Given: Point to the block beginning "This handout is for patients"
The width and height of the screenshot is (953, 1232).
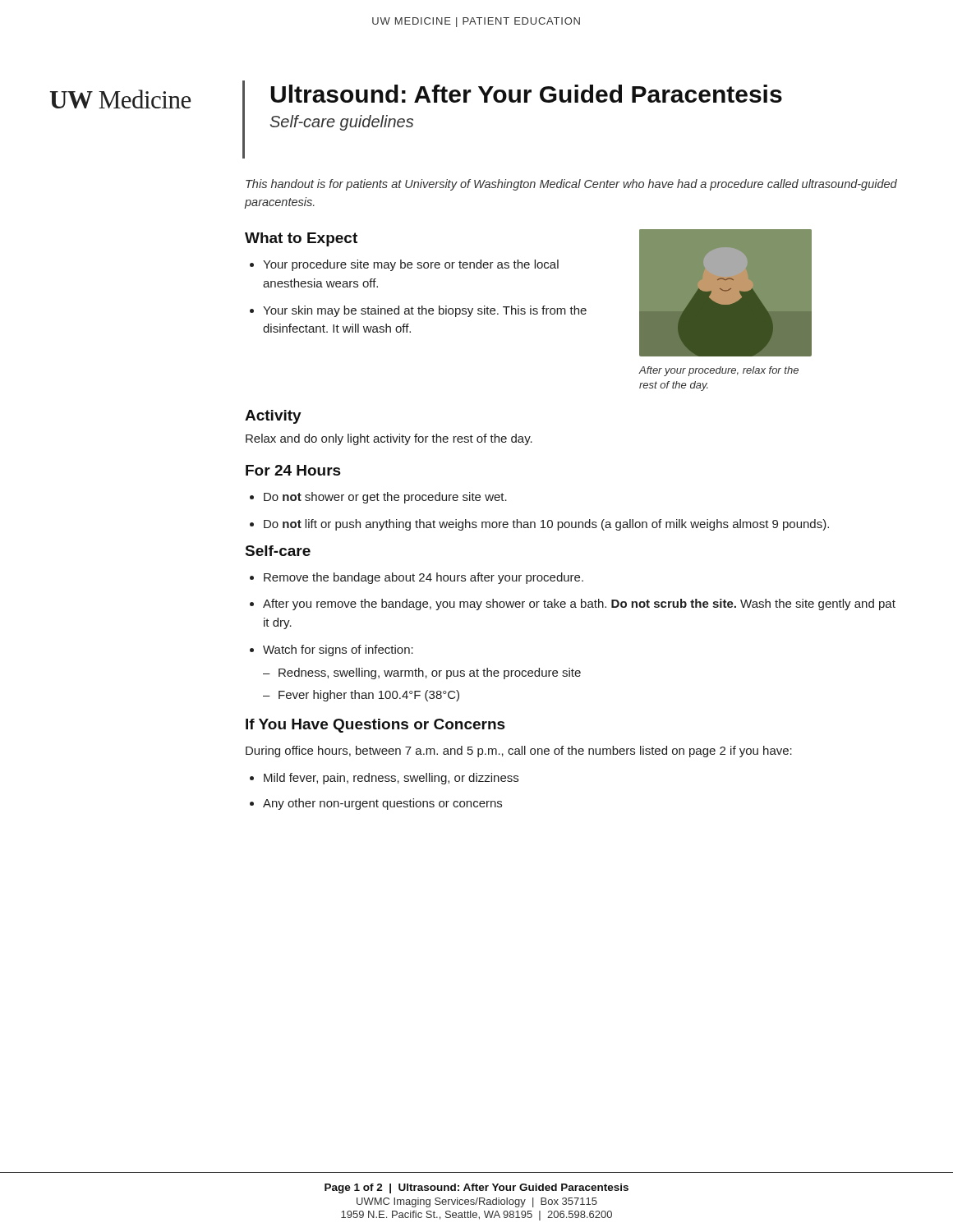Looking at the screenshot, I should click(x=571, y=193).
